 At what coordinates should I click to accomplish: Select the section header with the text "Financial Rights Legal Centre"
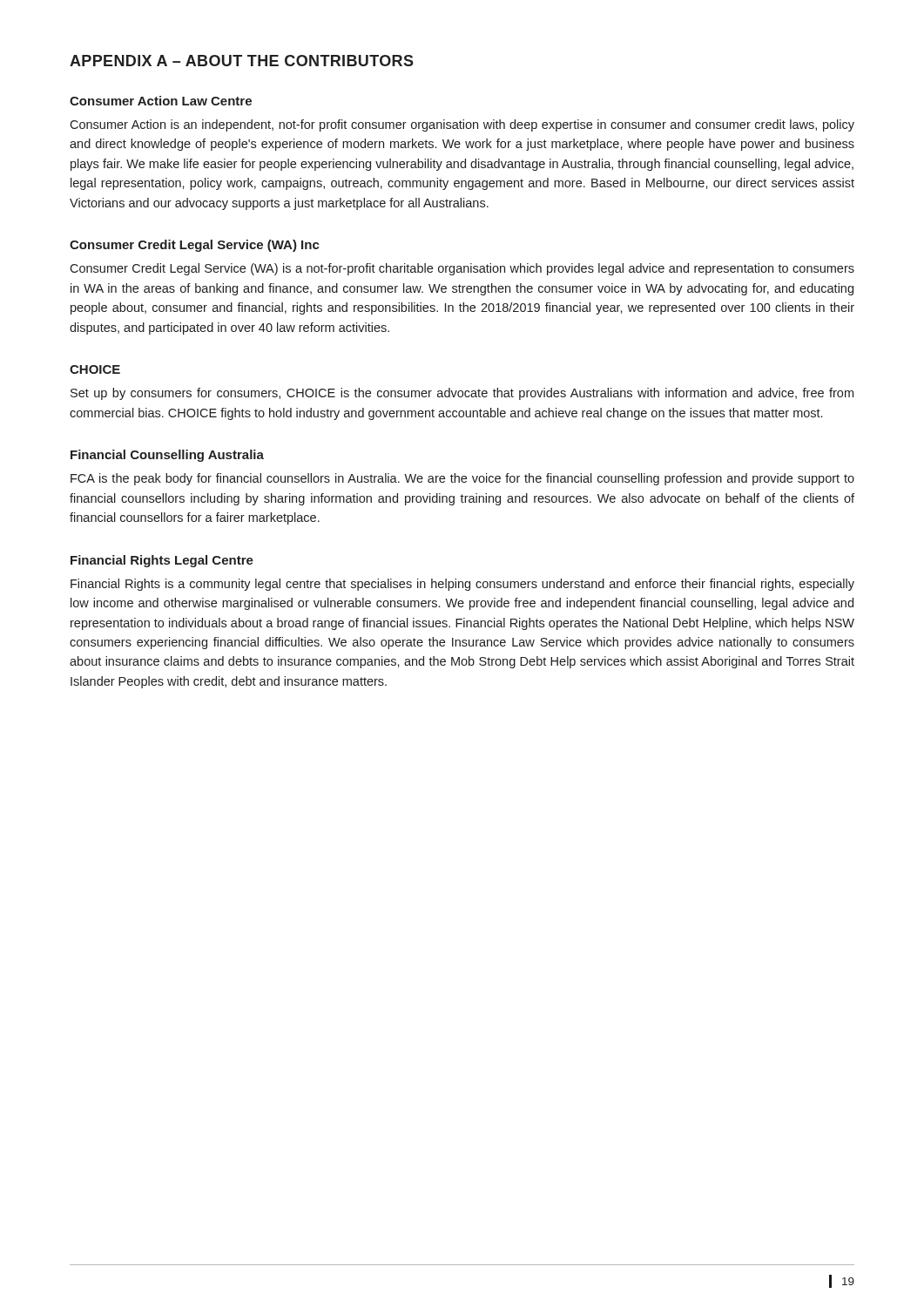pos(162,559)
